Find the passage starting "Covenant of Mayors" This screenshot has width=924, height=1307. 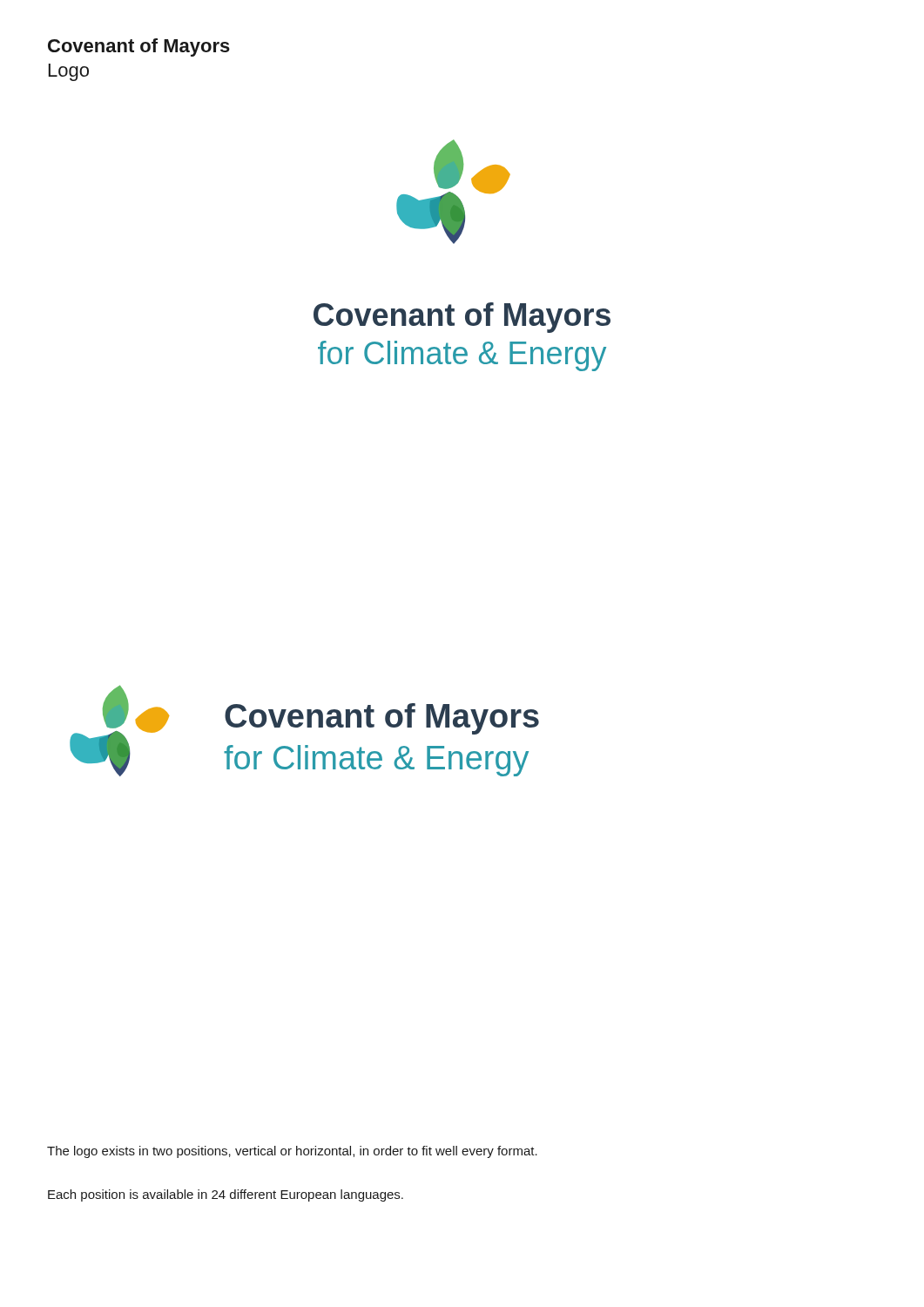coord(139,46)
